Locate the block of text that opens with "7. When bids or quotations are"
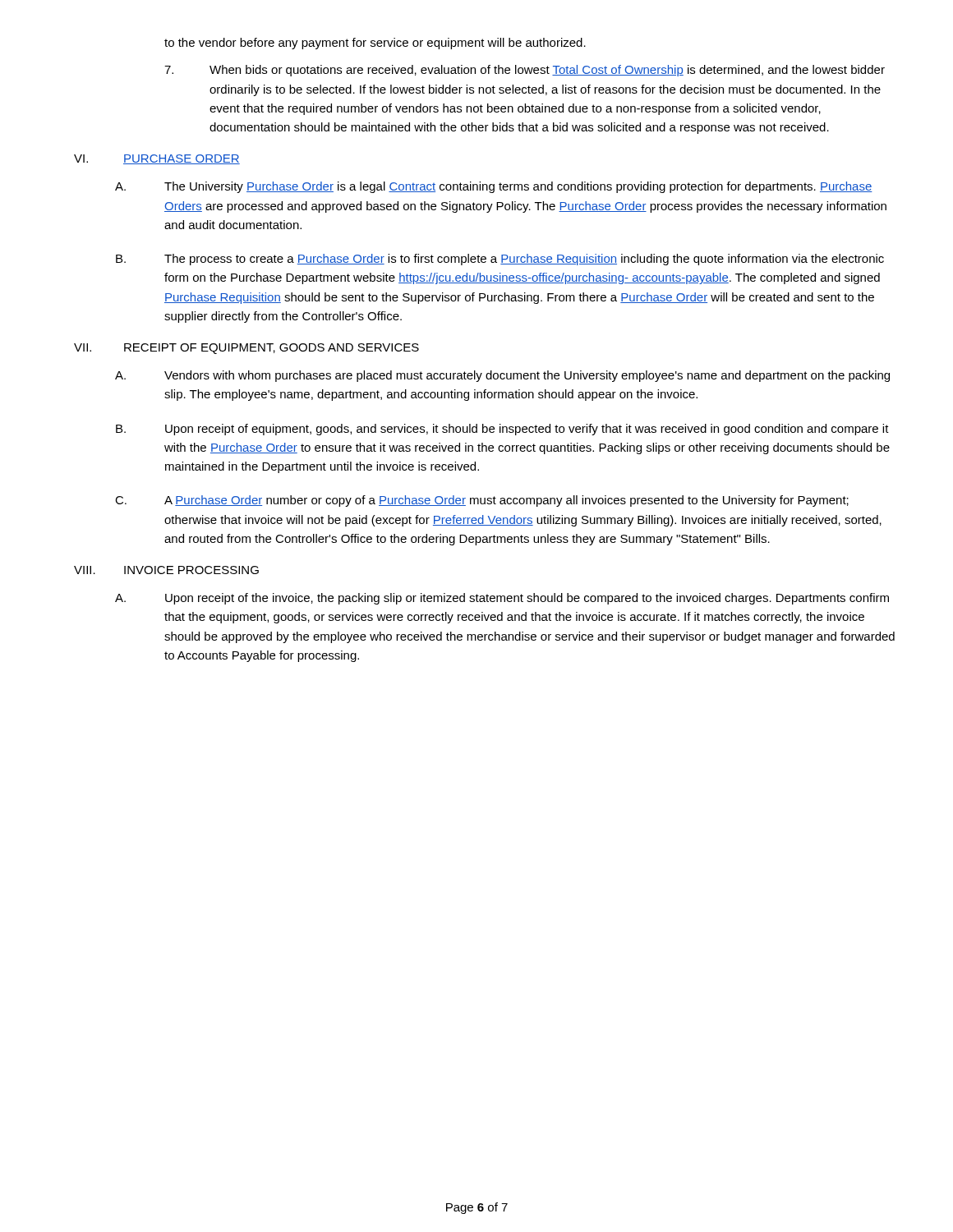 click(530, 98)
